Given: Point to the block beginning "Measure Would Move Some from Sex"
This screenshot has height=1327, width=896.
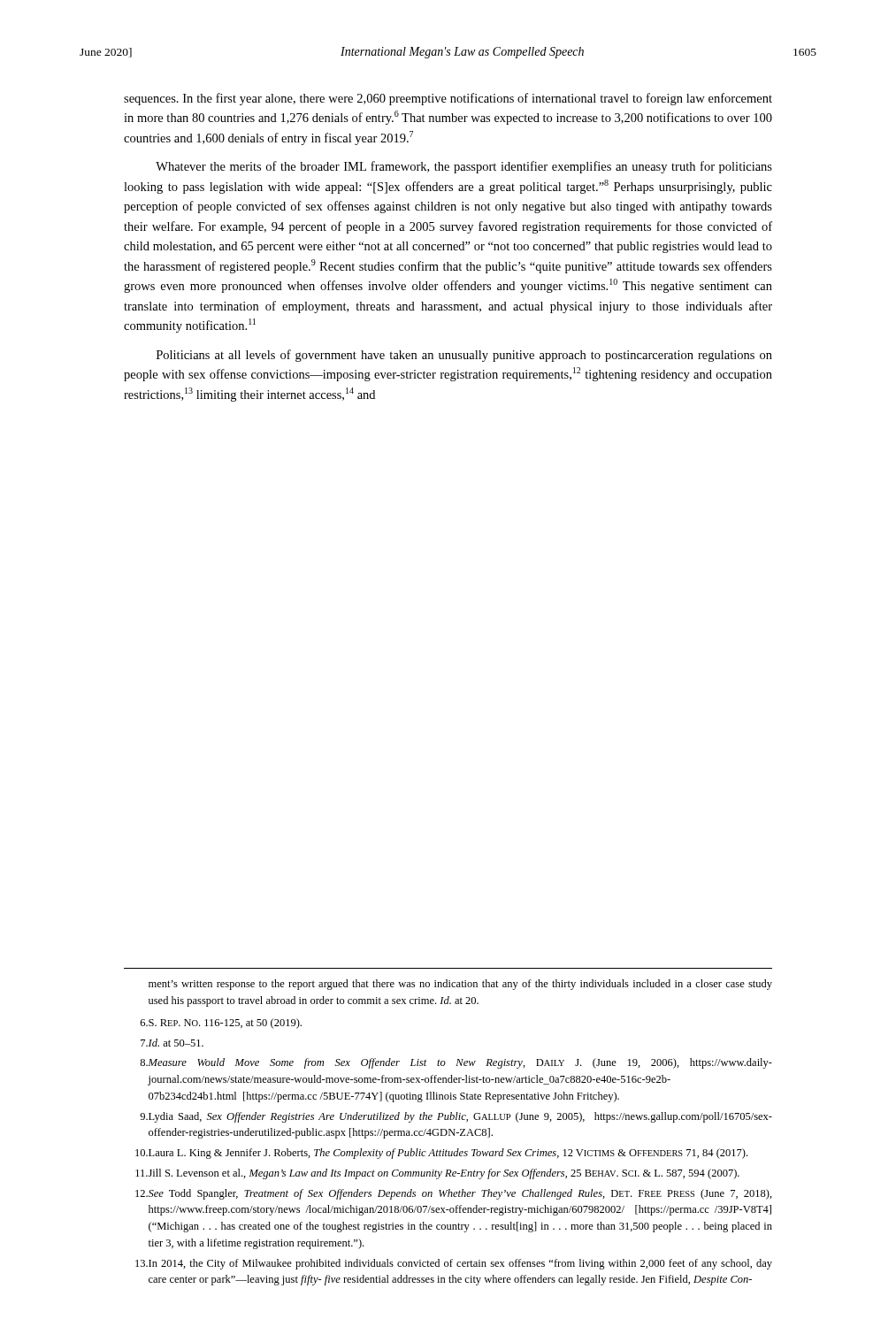Looking at the screenshot, I should pos(448,1078).
